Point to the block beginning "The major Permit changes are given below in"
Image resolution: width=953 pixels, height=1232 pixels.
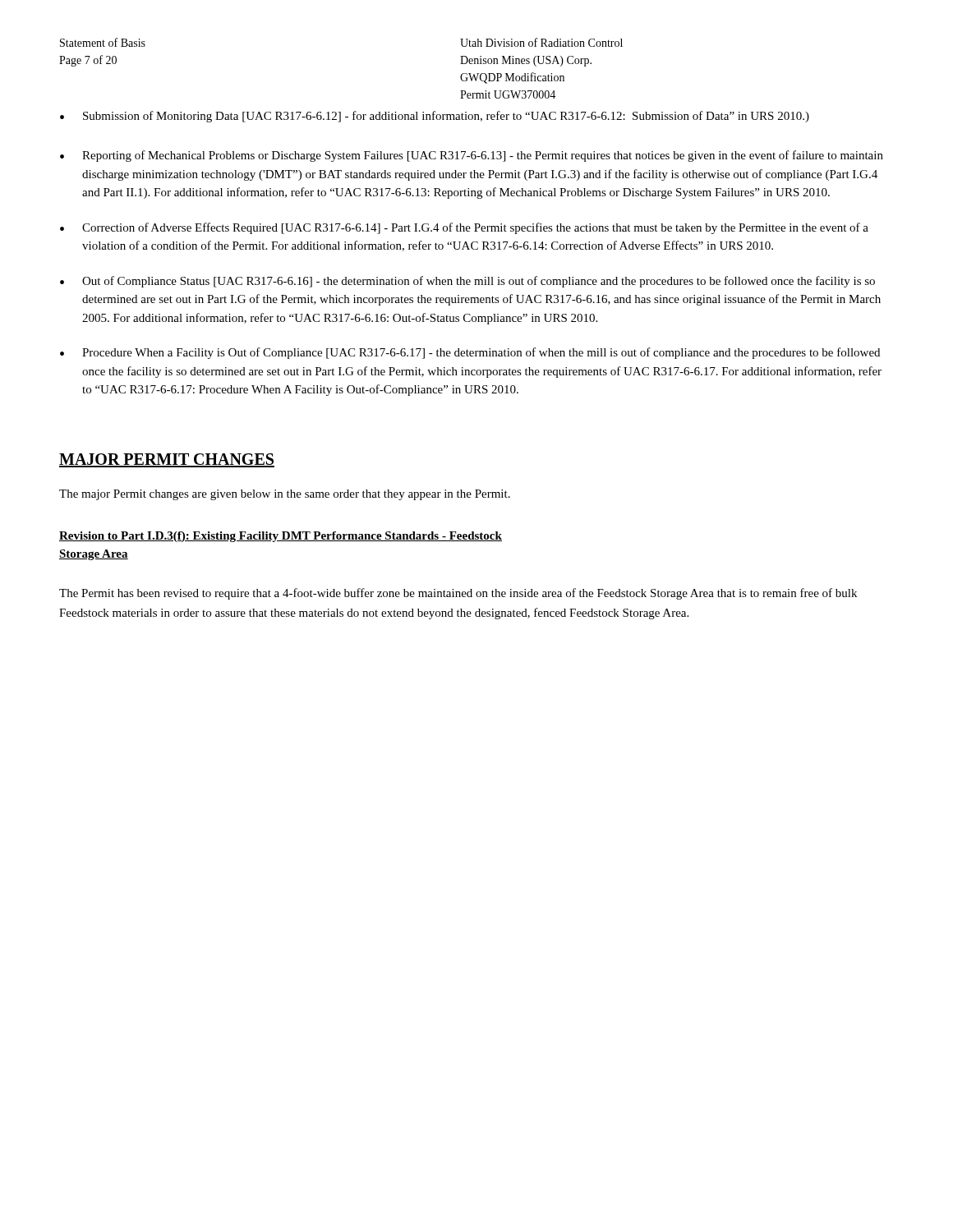[x=285, y=493]
